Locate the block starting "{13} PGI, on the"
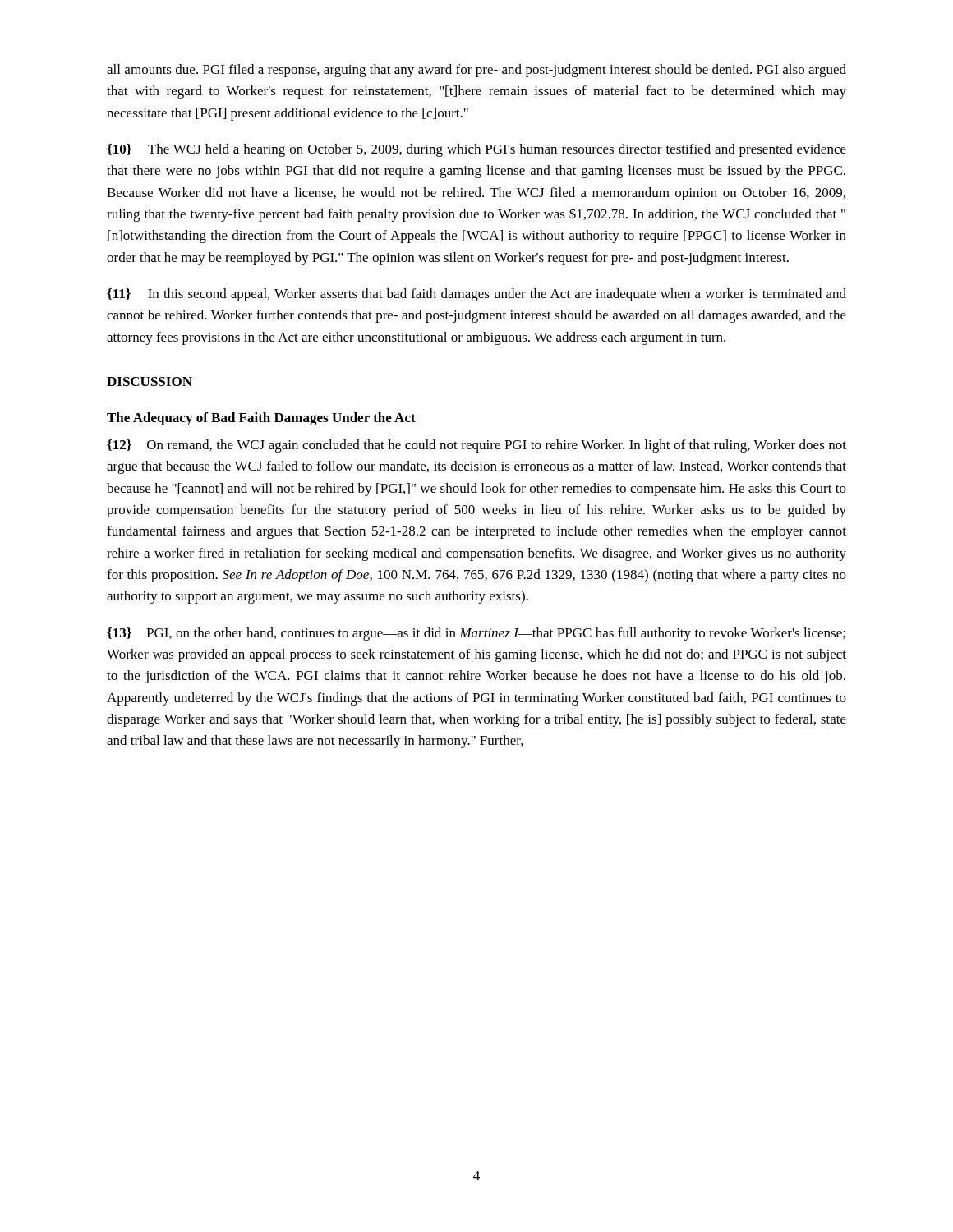The width and height of the screenshot is (953, 1232). pyautogui.click(x=476, y=687)
